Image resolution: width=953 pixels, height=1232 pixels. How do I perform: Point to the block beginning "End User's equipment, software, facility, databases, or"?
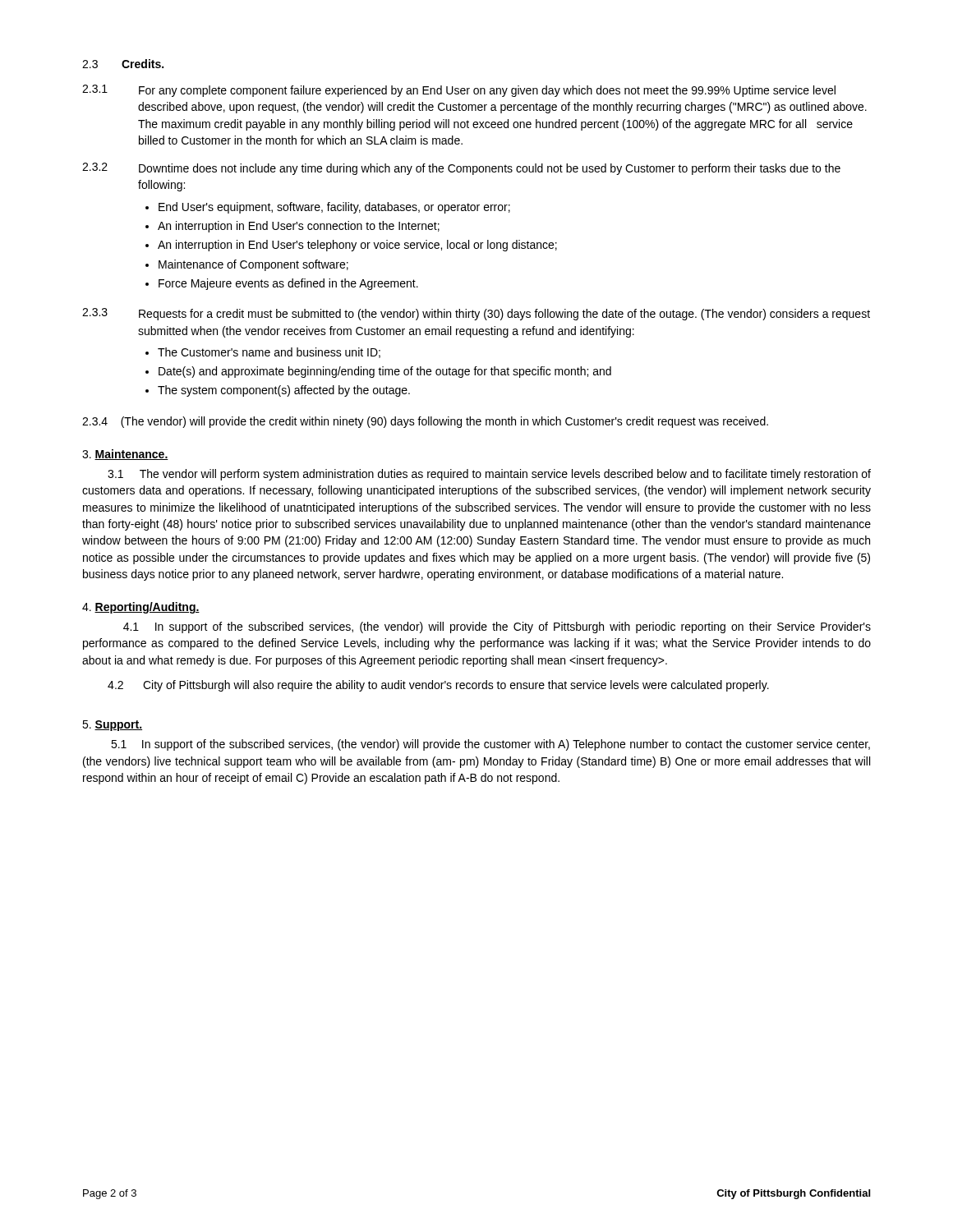pyautogui.click(x=334, y=207)
